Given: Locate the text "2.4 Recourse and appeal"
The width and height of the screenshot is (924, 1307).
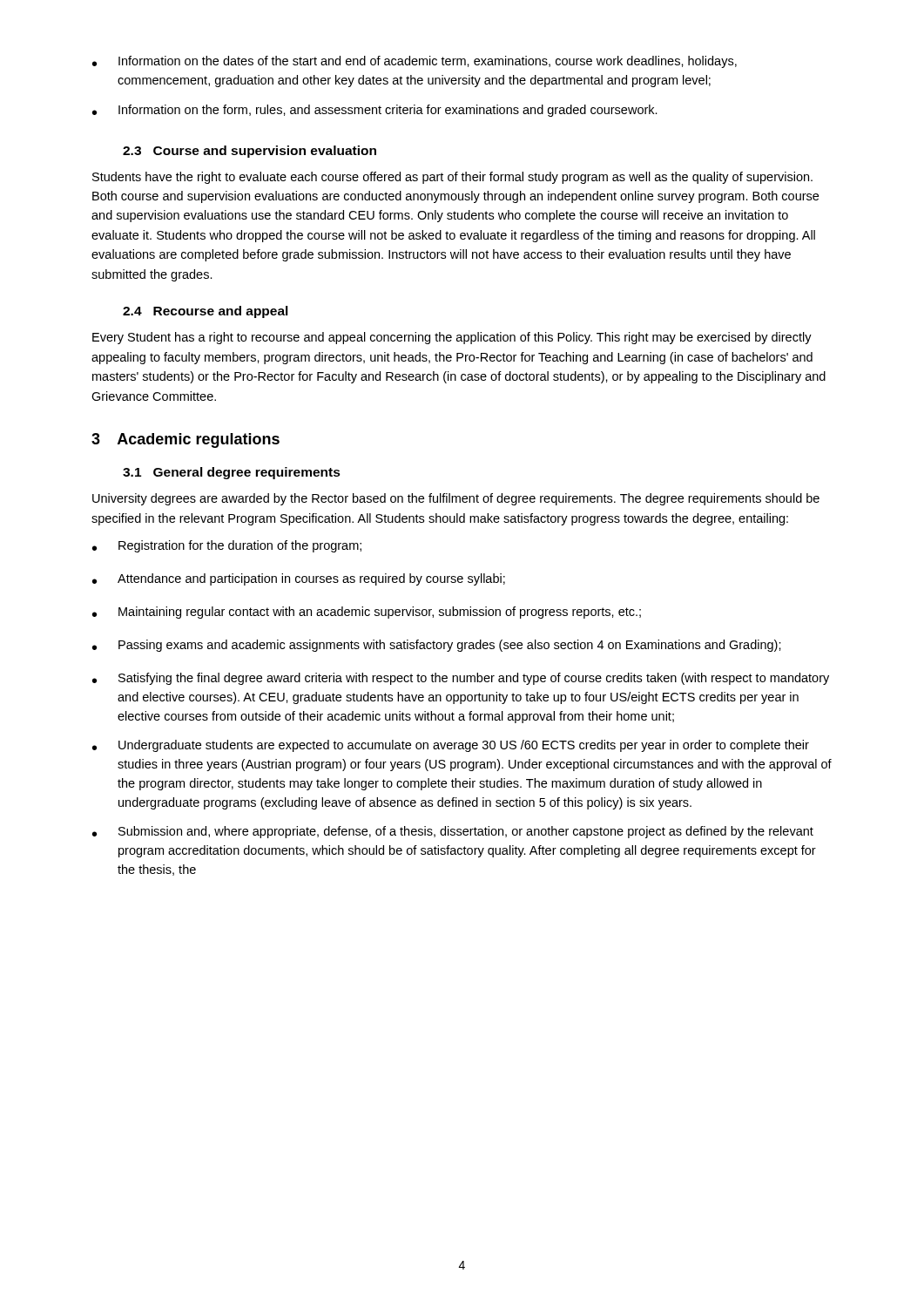Looking at the screenshot, I should click(206, 311).
